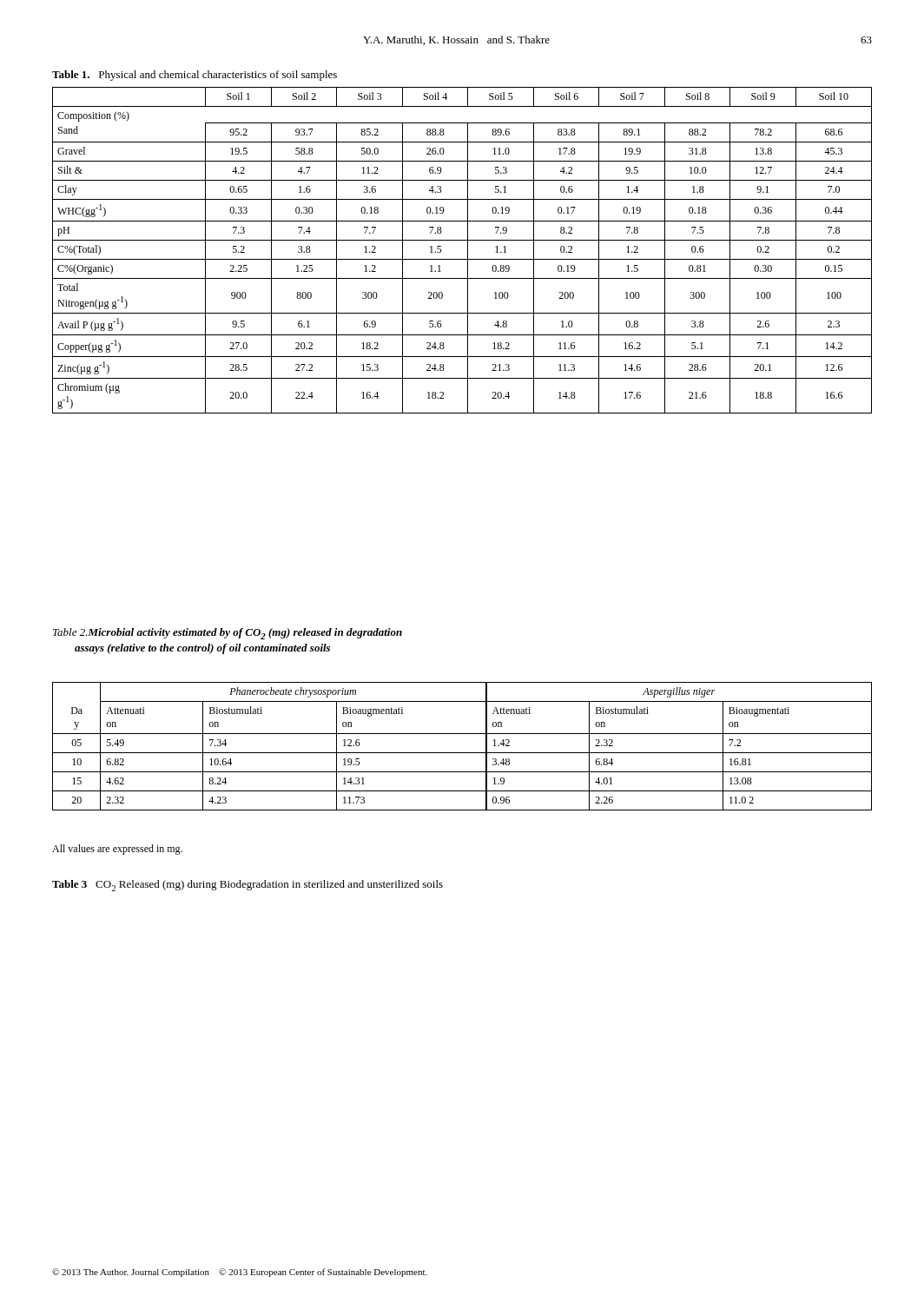Point to the caption beginning "Table 1. Physical and"
The height and width of the screenshot is (1303, 924).
[x=195, y=74]
